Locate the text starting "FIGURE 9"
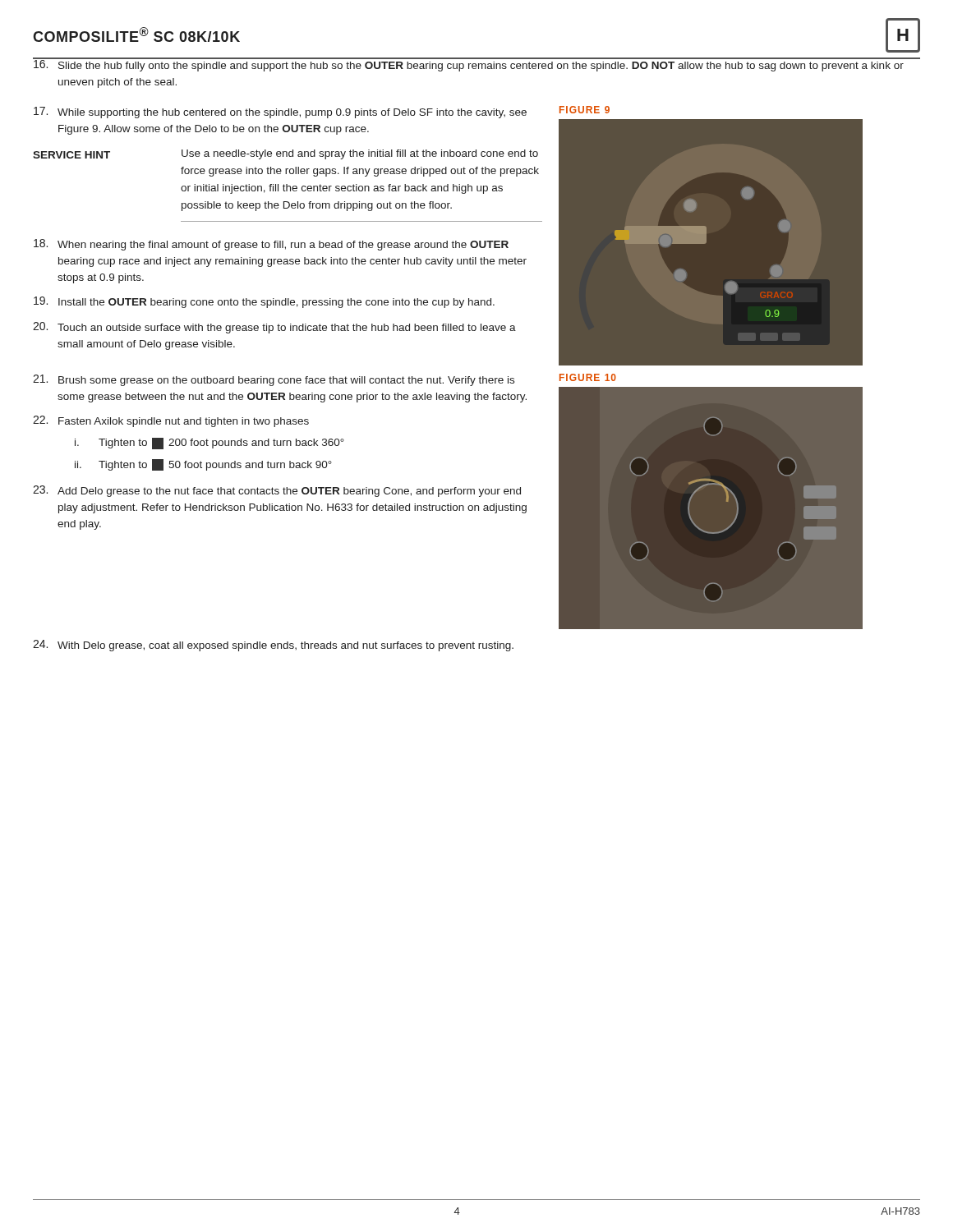Viewport: 953px width, 1232px height. (585, 110)
